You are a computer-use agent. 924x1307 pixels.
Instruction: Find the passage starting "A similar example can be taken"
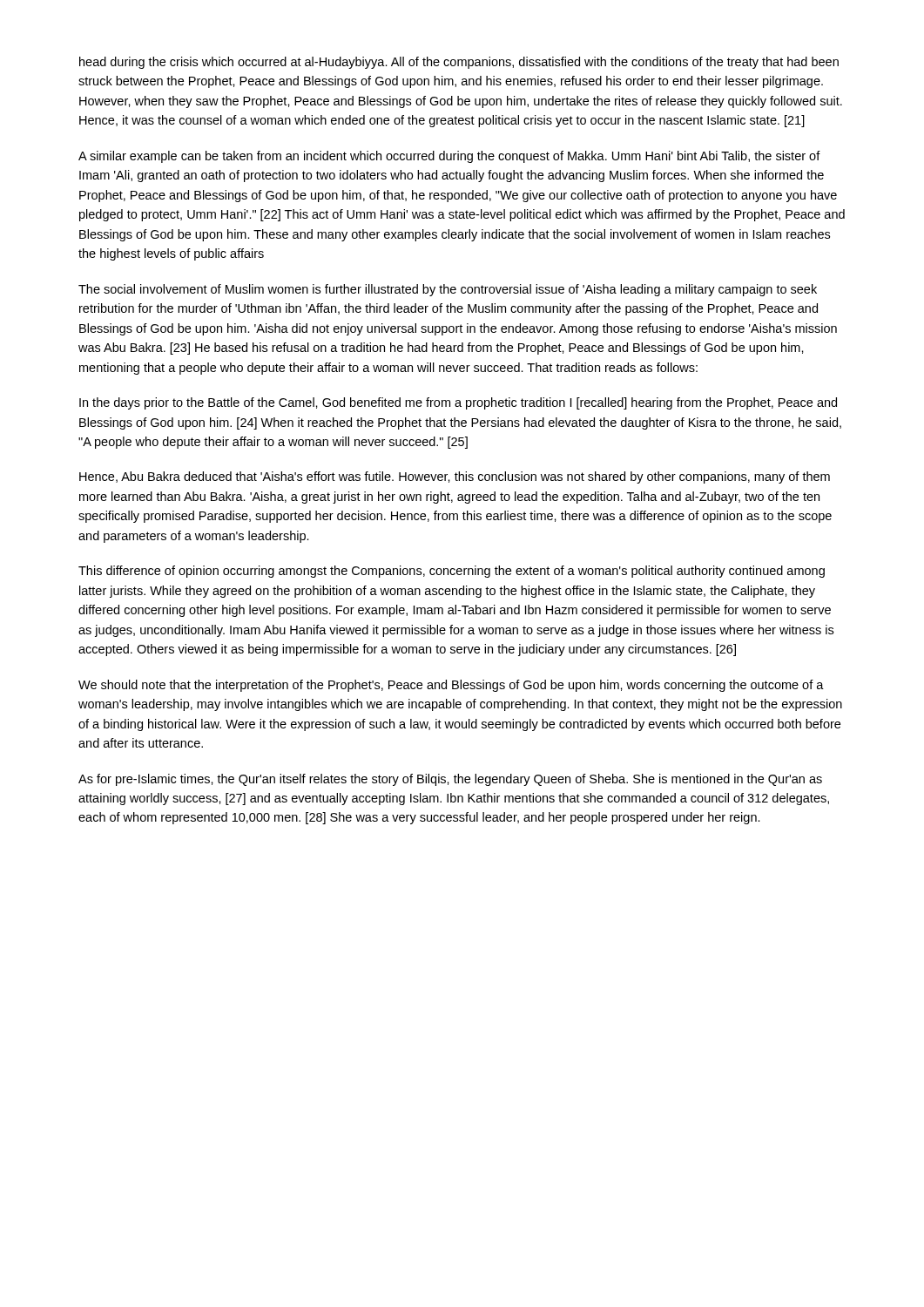tap(462, 205)
